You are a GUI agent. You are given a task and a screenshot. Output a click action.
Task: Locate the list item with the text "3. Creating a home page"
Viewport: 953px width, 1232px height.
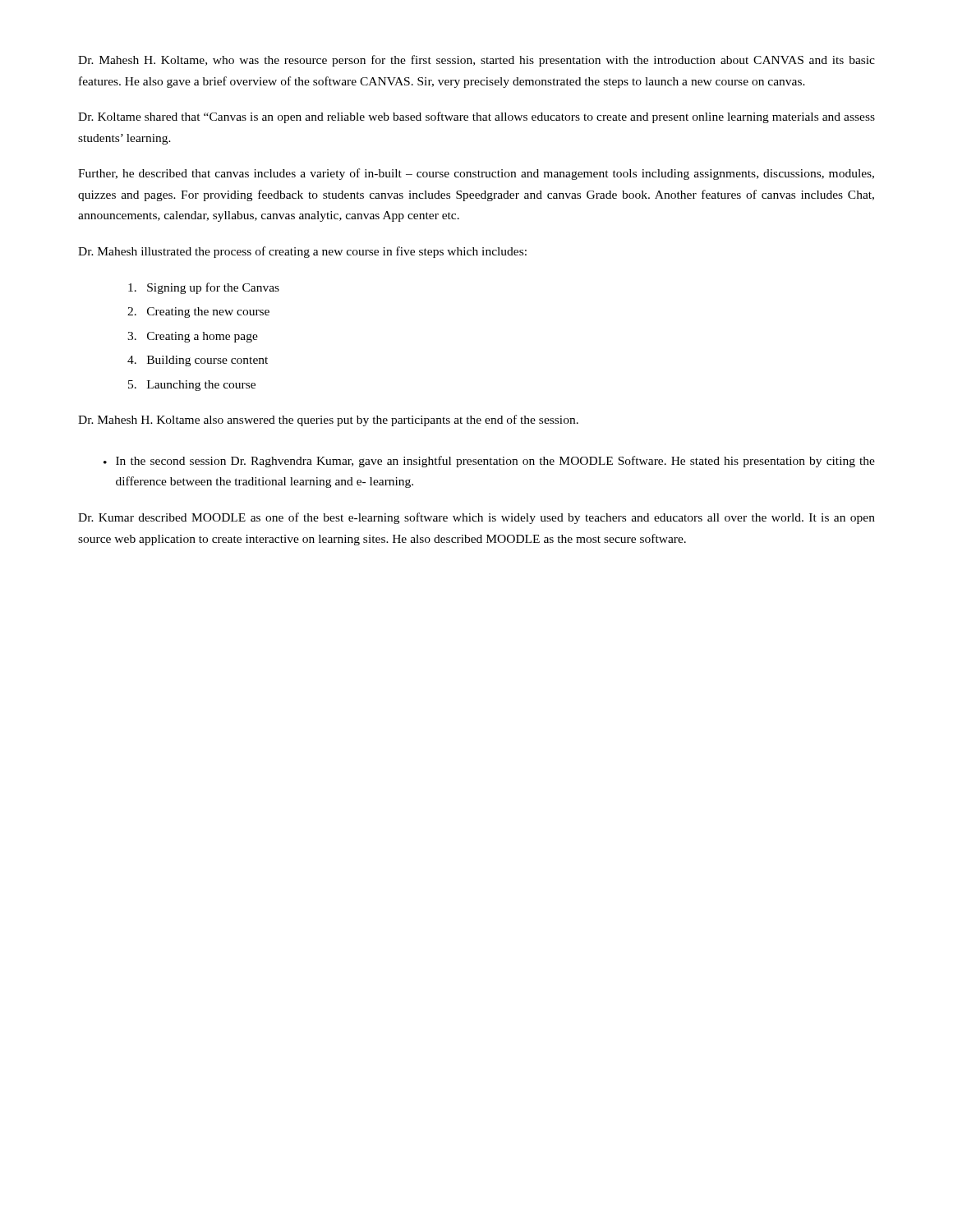tap(193, 335)
